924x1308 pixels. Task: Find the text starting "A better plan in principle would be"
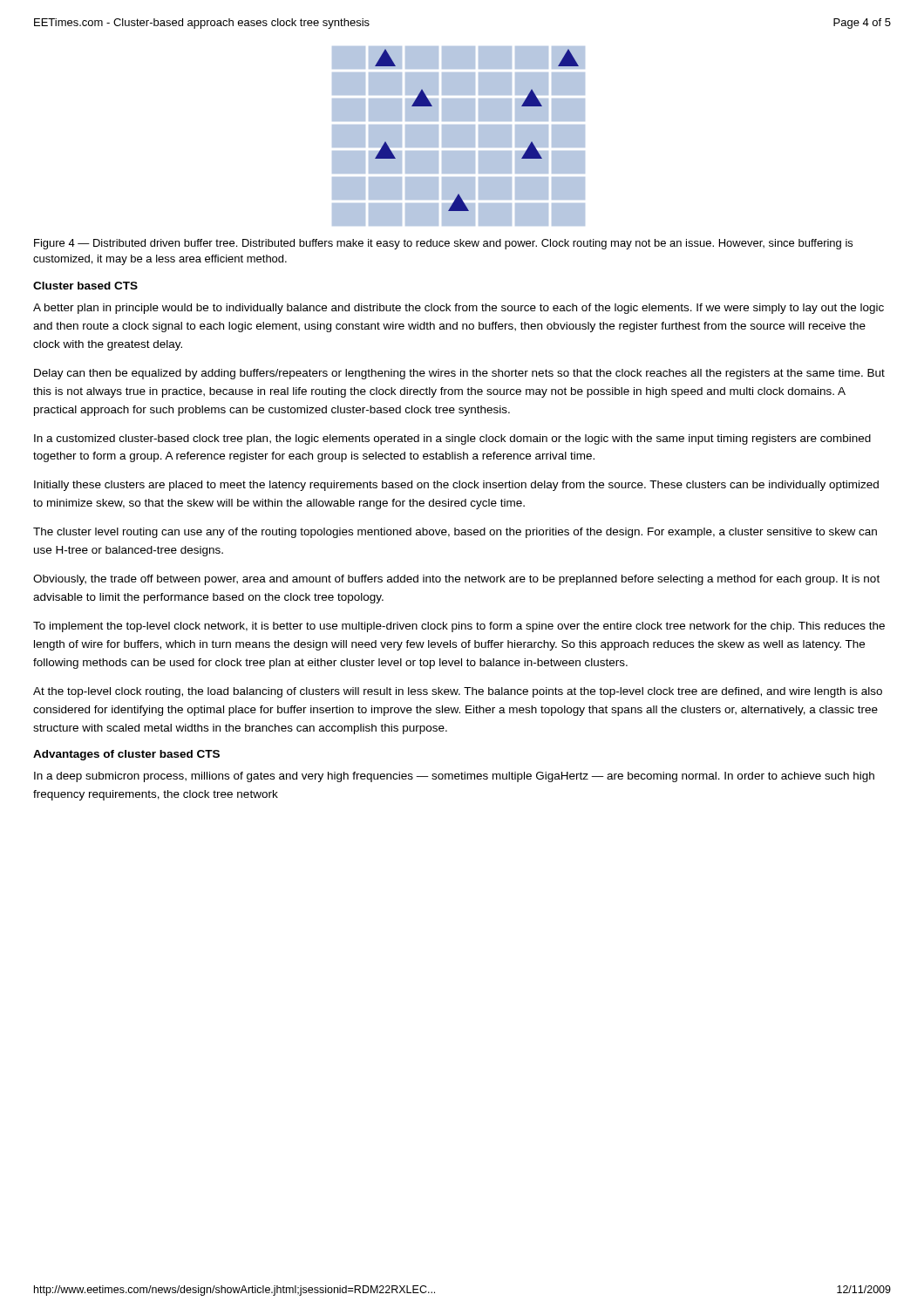click(x=459, y=326)
